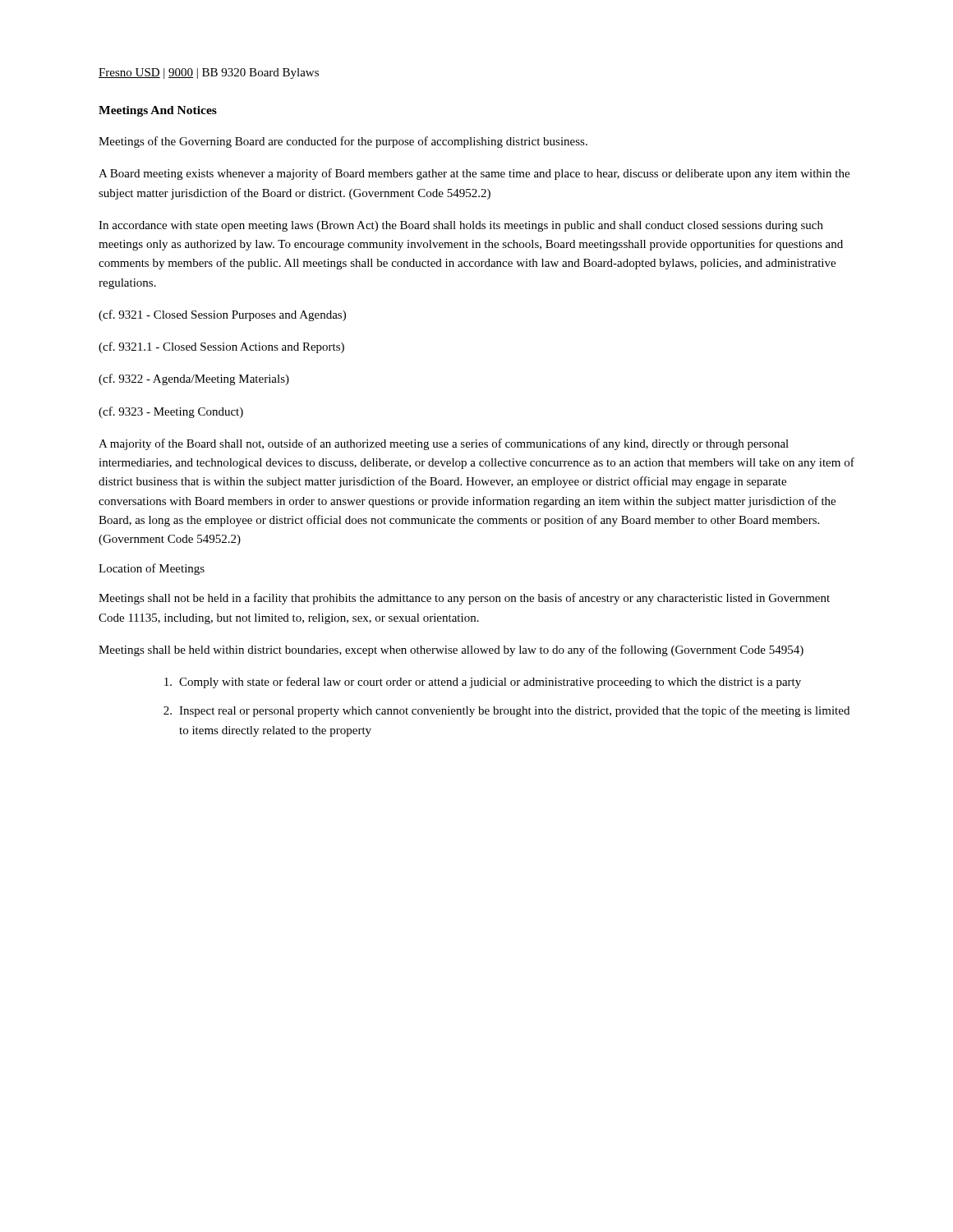Locate the text "(cf. 9323 - Meeting Conduct)"
Screen dimensions: 1232x953
tap(171, 411)
